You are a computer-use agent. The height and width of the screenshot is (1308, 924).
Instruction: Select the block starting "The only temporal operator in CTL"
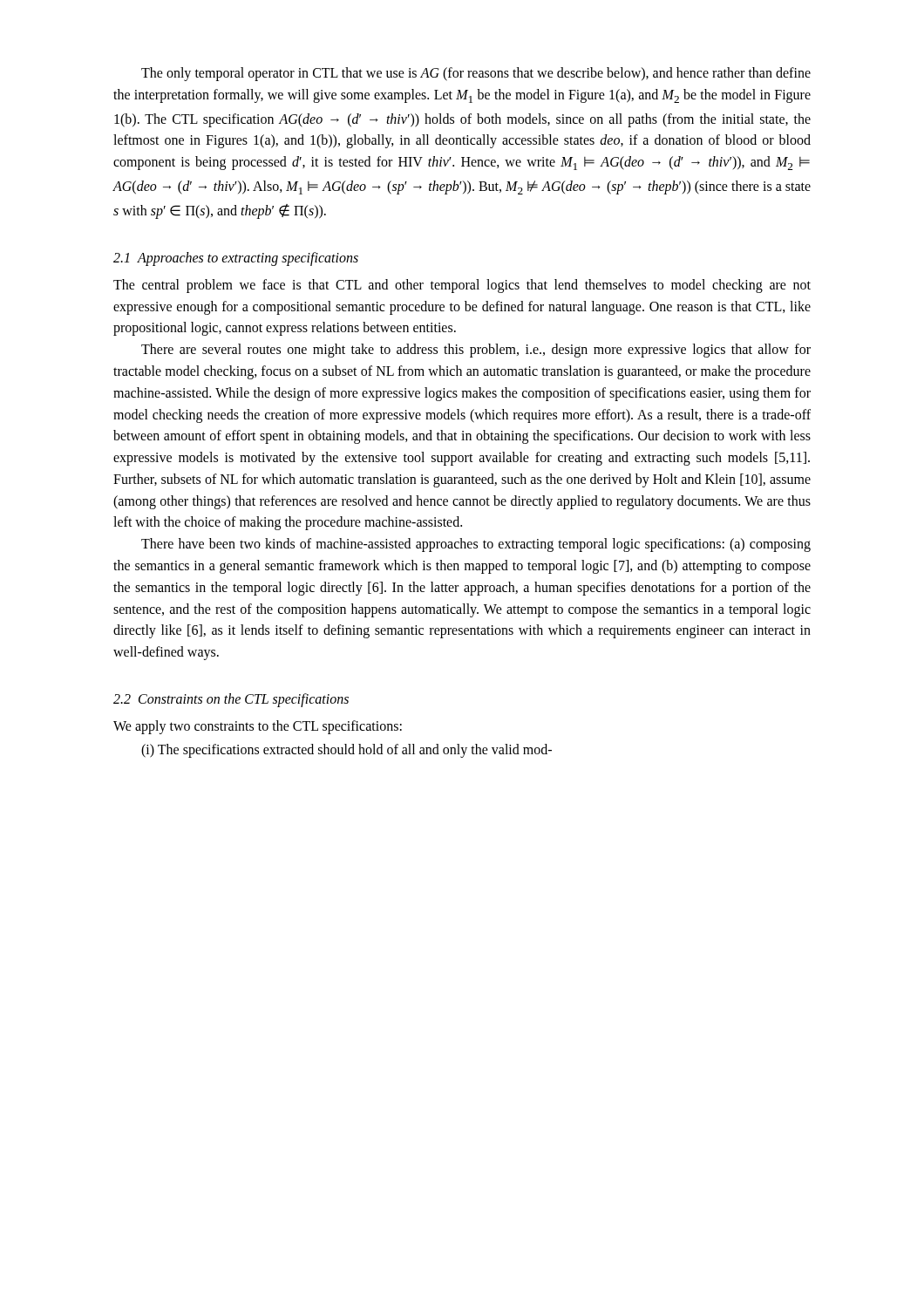pos(462,142)
